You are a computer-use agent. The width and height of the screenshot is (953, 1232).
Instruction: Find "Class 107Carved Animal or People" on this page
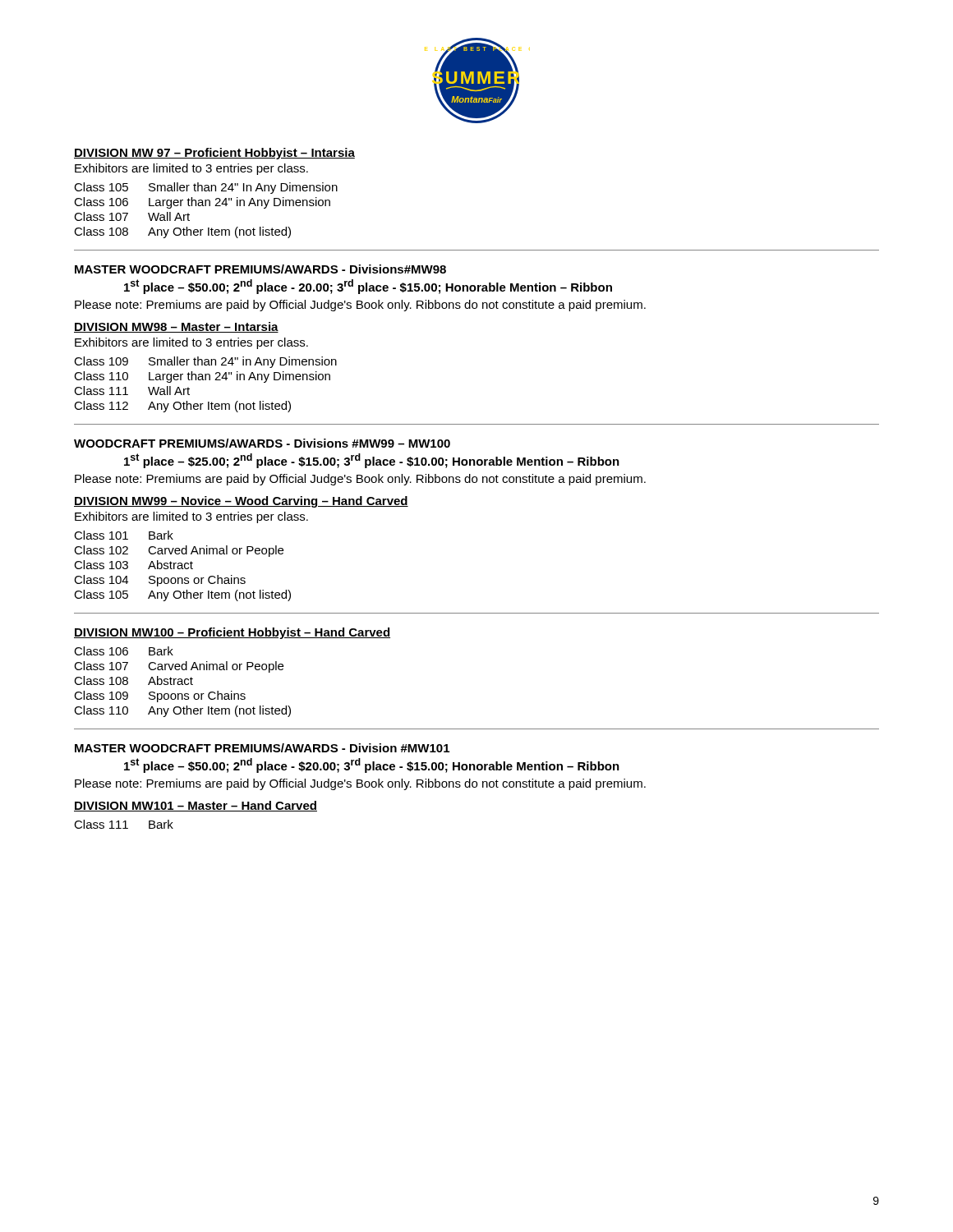click(x=179, y=667)
